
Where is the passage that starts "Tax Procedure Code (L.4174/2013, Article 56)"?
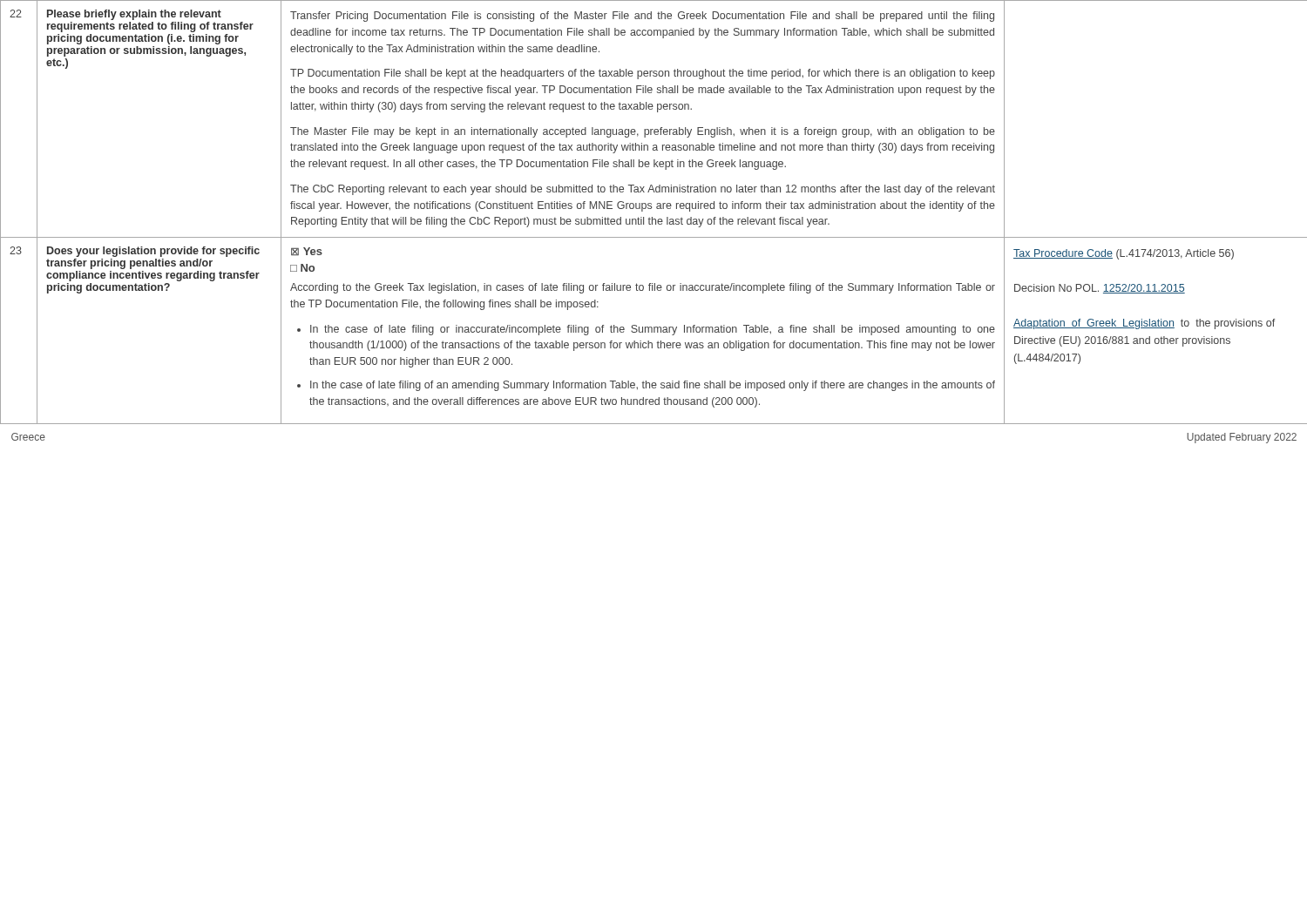pyautogui.click(x=1124, y=254)
